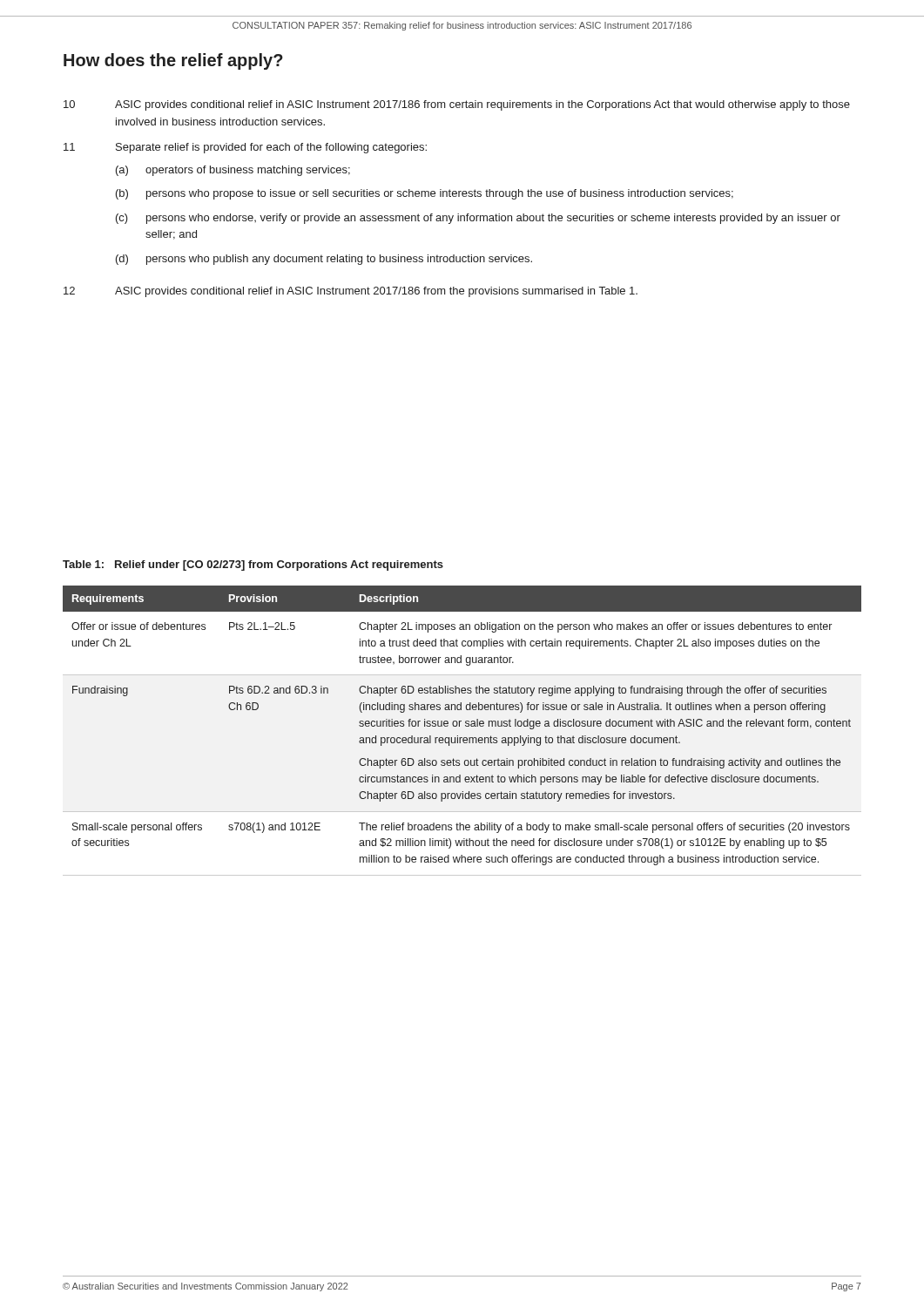Click on the region starting "10 ASIC provides conditional"

pos(462,113)
